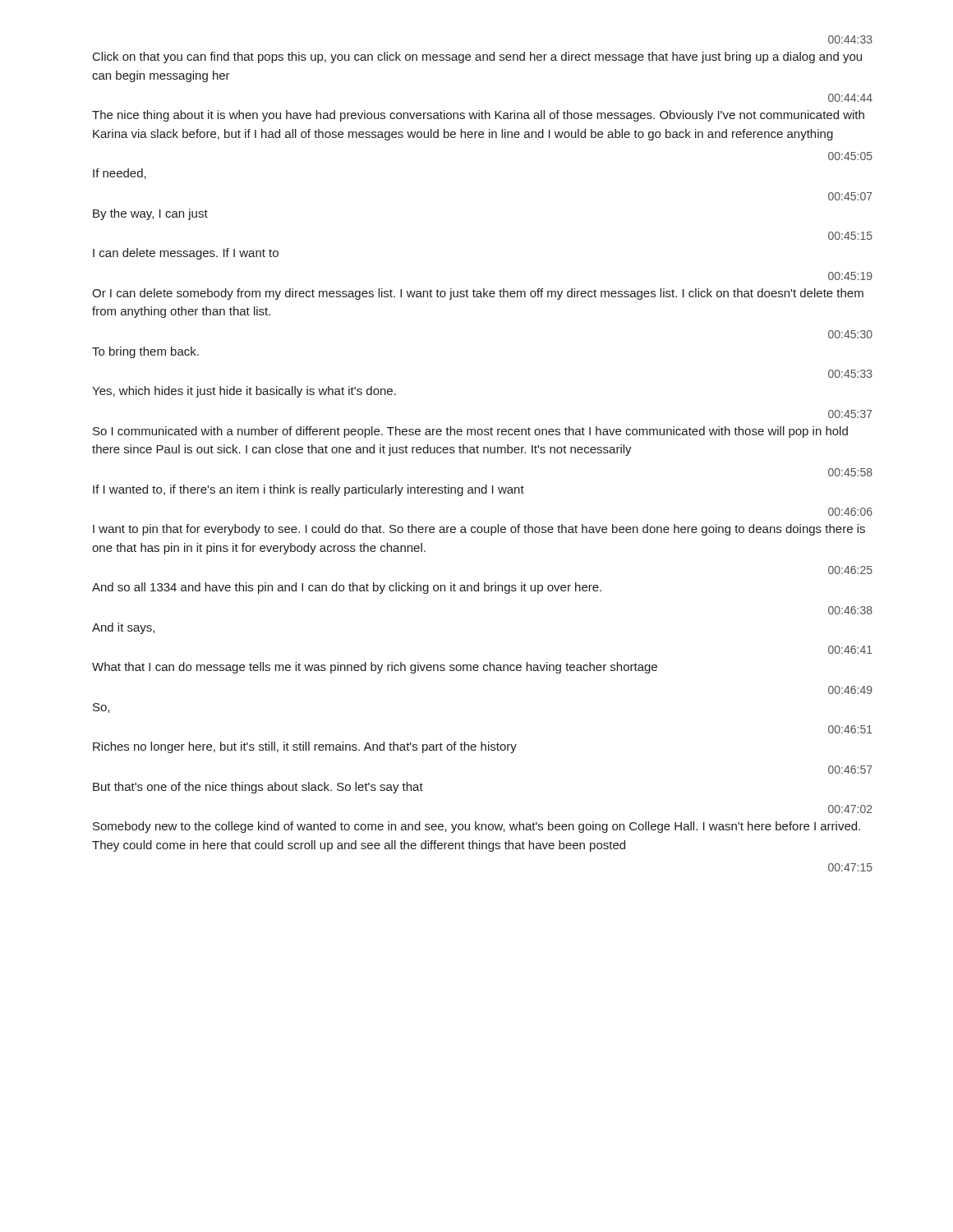Point to the block beginning "And so all"
This screenshot has width=953, height=1232.
pyautogui.click(x=482, y=587)
